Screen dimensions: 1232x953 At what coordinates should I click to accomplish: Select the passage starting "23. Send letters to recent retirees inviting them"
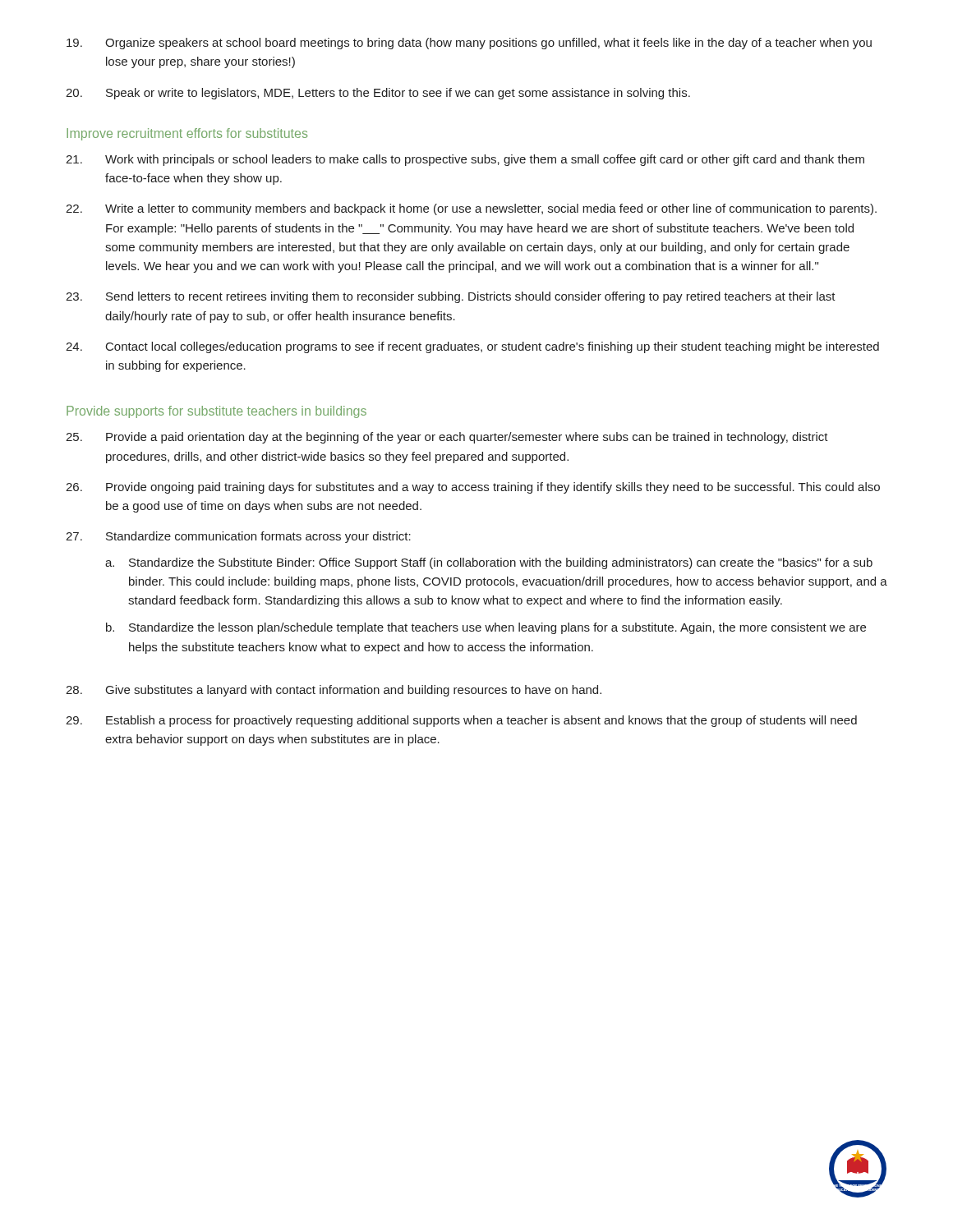(476, 306)
